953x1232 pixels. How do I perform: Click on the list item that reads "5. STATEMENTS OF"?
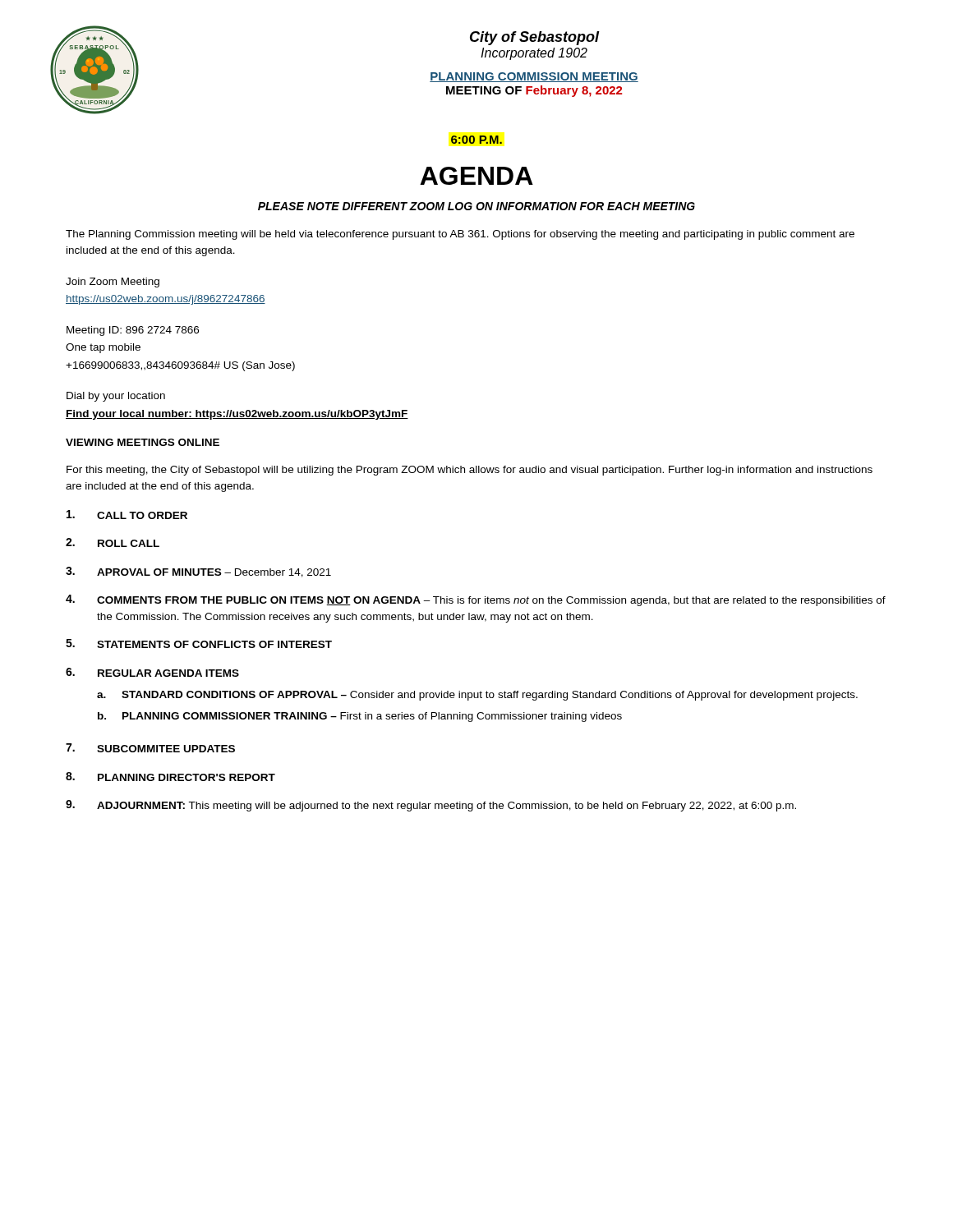(x=199, y=644)
